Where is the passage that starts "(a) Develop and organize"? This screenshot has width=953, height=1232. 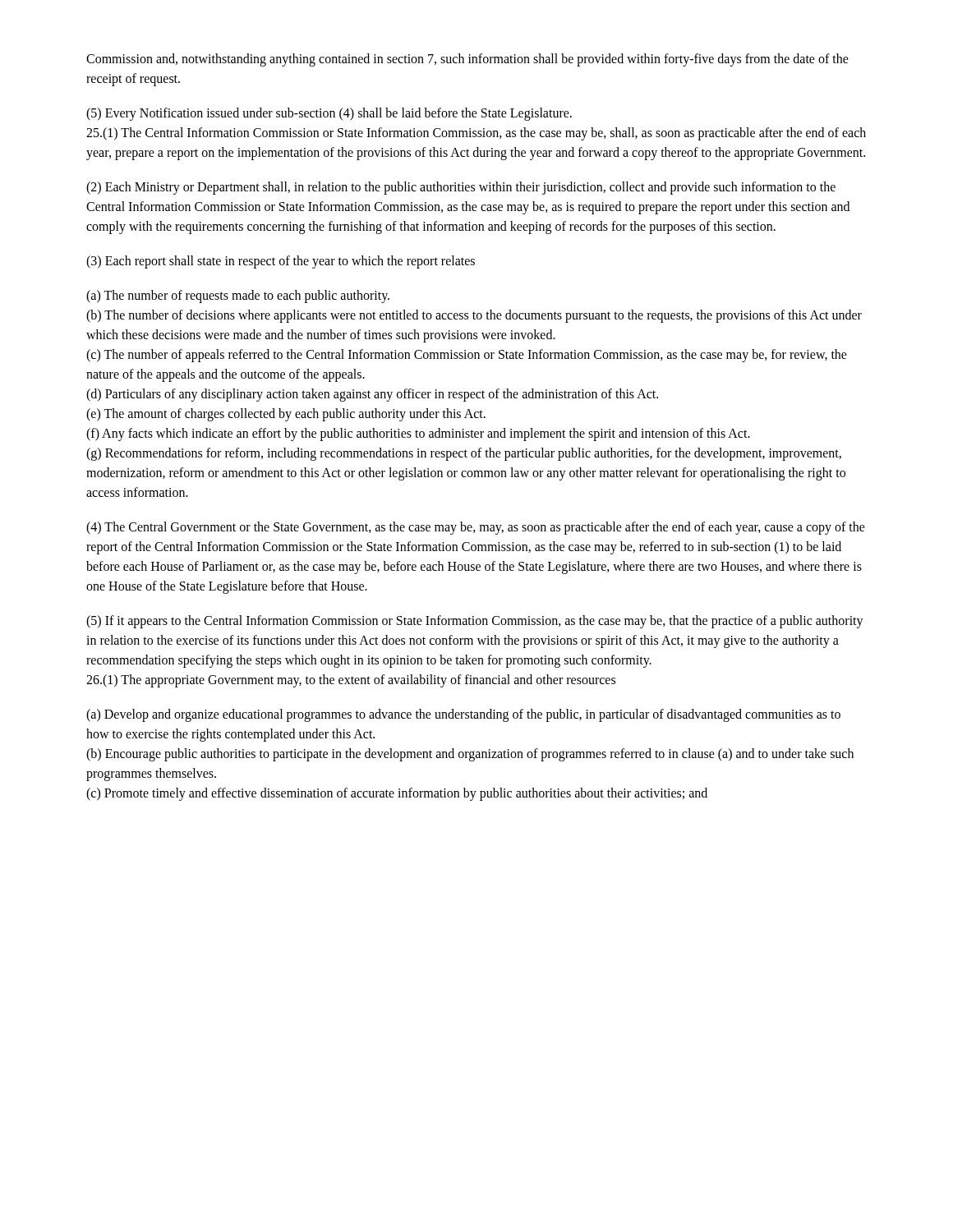tap(476, 754)
